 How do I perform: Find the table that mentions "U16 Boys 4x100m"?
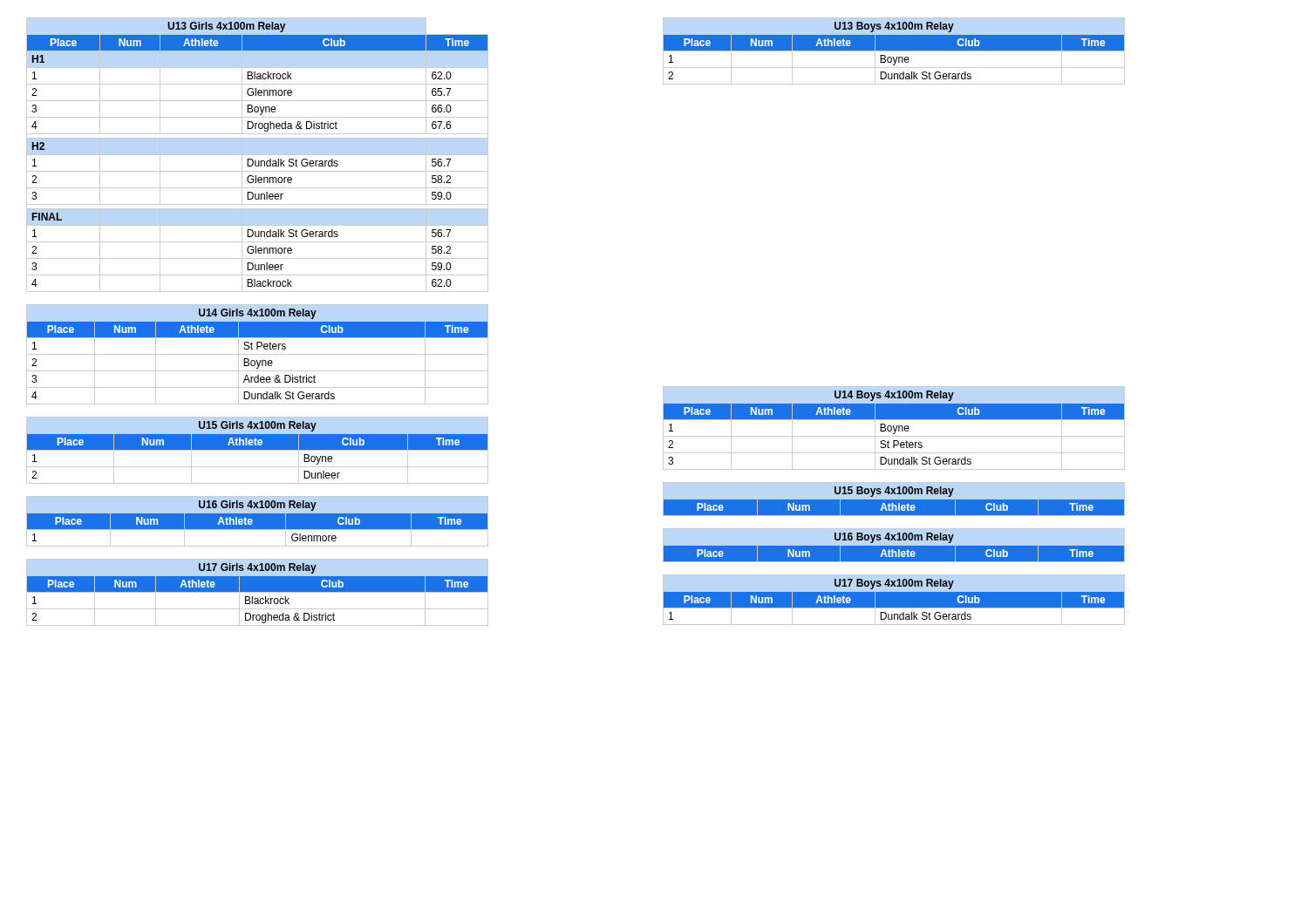coord(894,545)
